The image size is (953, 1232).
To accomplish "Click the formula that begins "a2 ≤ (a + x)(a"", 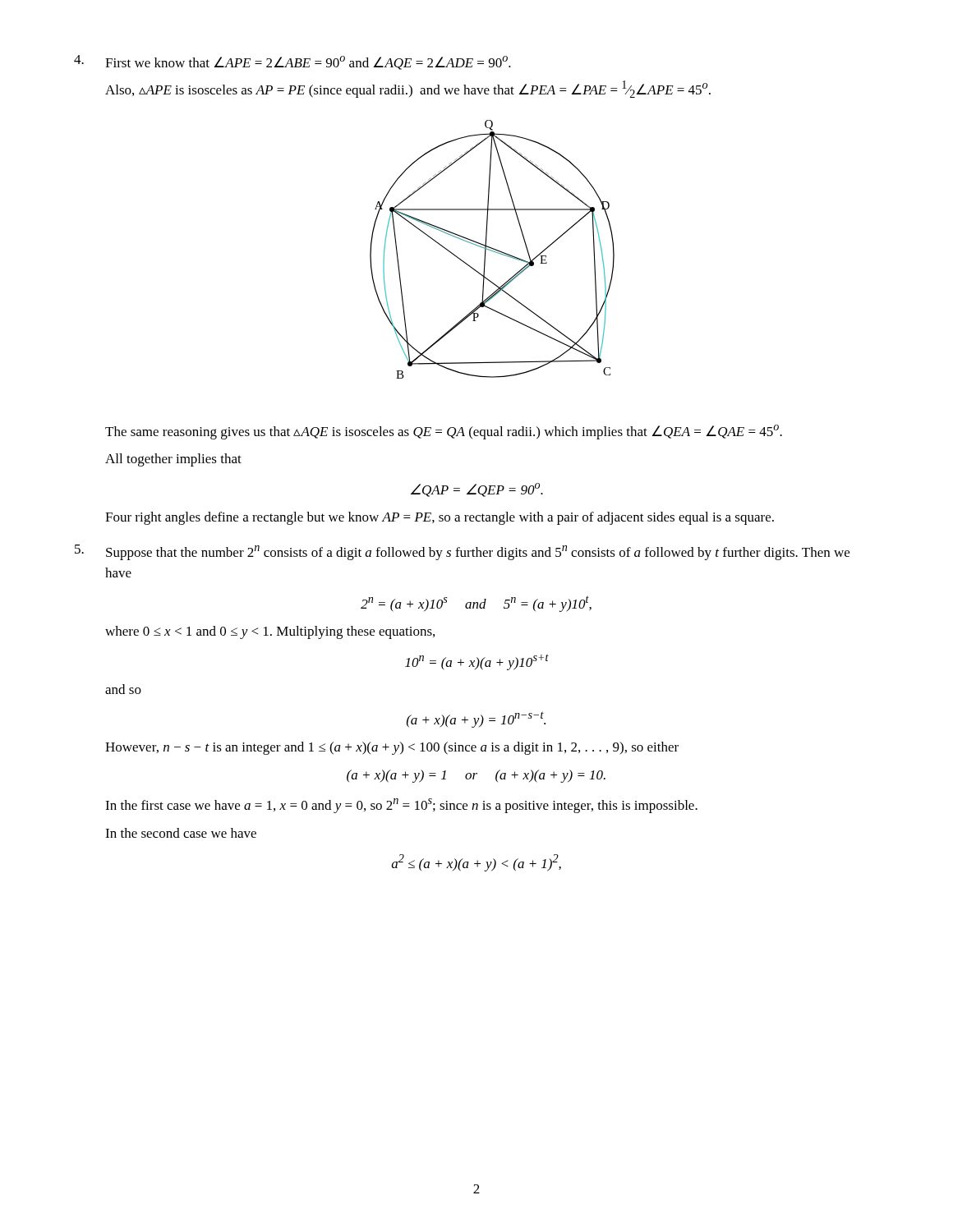I will [x=476, y=861].
